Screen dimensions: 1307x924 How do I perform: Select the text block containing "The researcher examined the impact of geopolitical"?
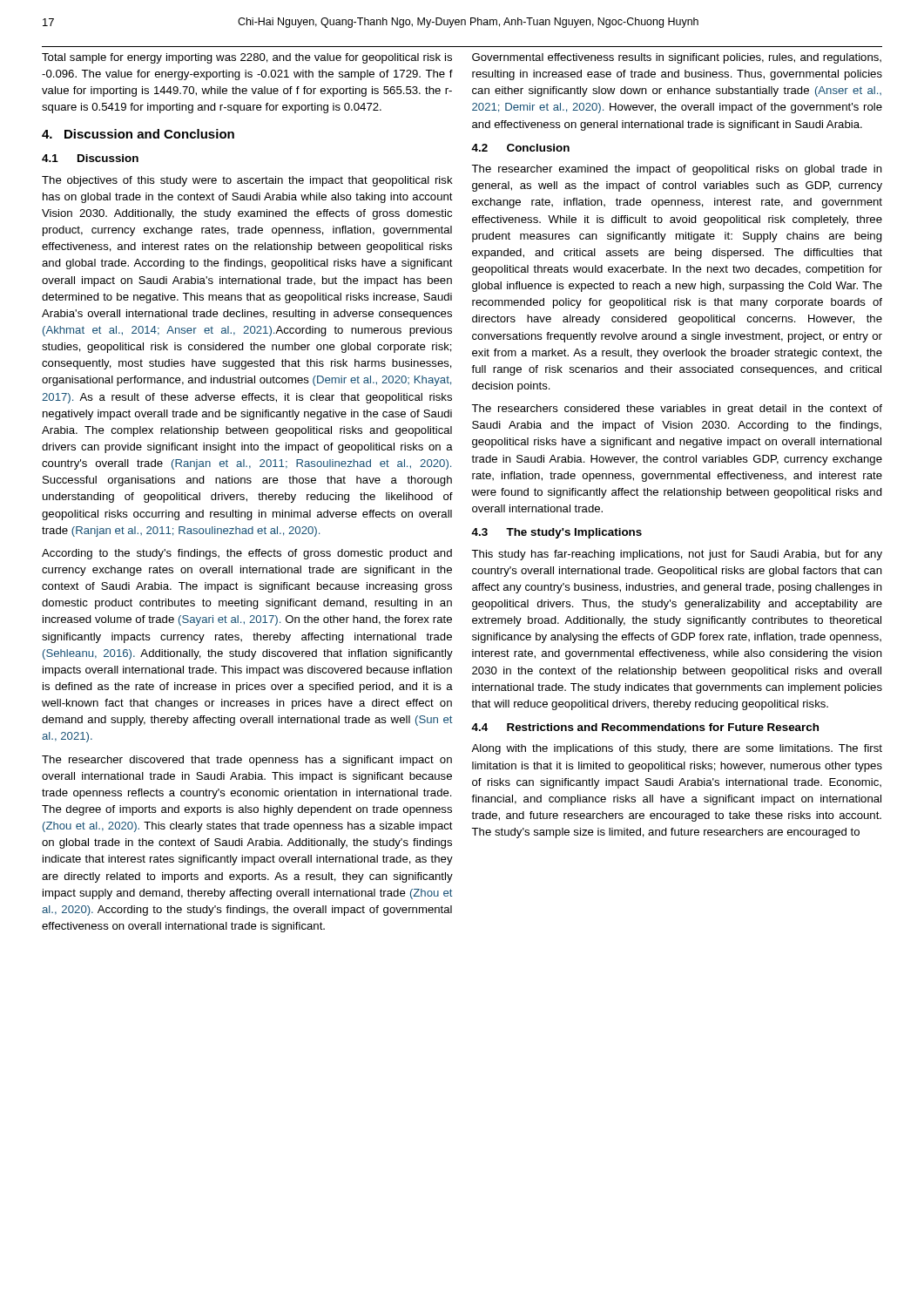pos(677,339)
